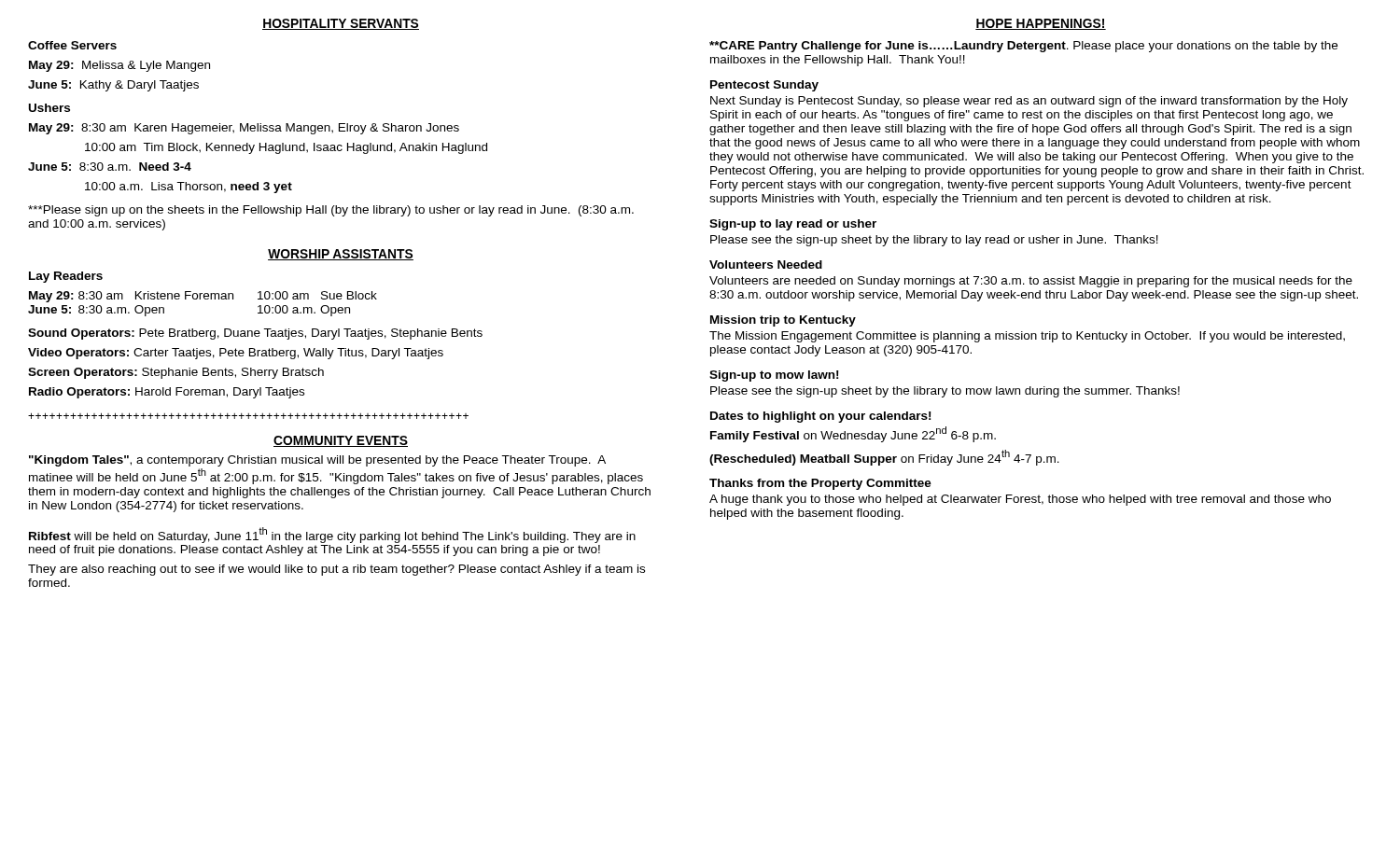Click the passage that begins "Volunteers Needed Volunteers are needed on Sunday mornings"
The width and height of the screenshot is (1400, 850).
(x=1041, y=279)
